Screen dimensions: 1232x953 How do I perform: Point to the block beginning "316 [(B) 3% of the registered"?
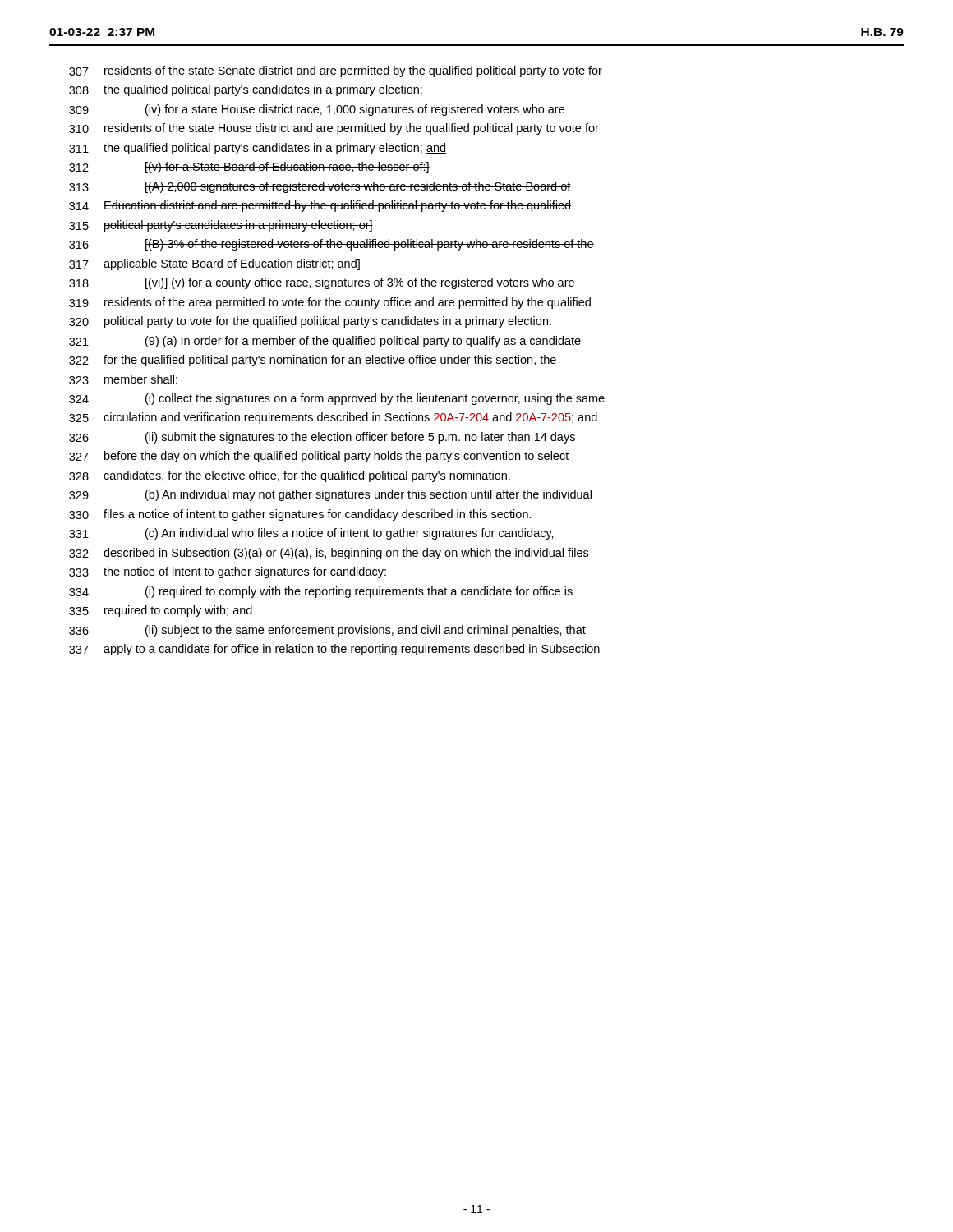point(476,245)
